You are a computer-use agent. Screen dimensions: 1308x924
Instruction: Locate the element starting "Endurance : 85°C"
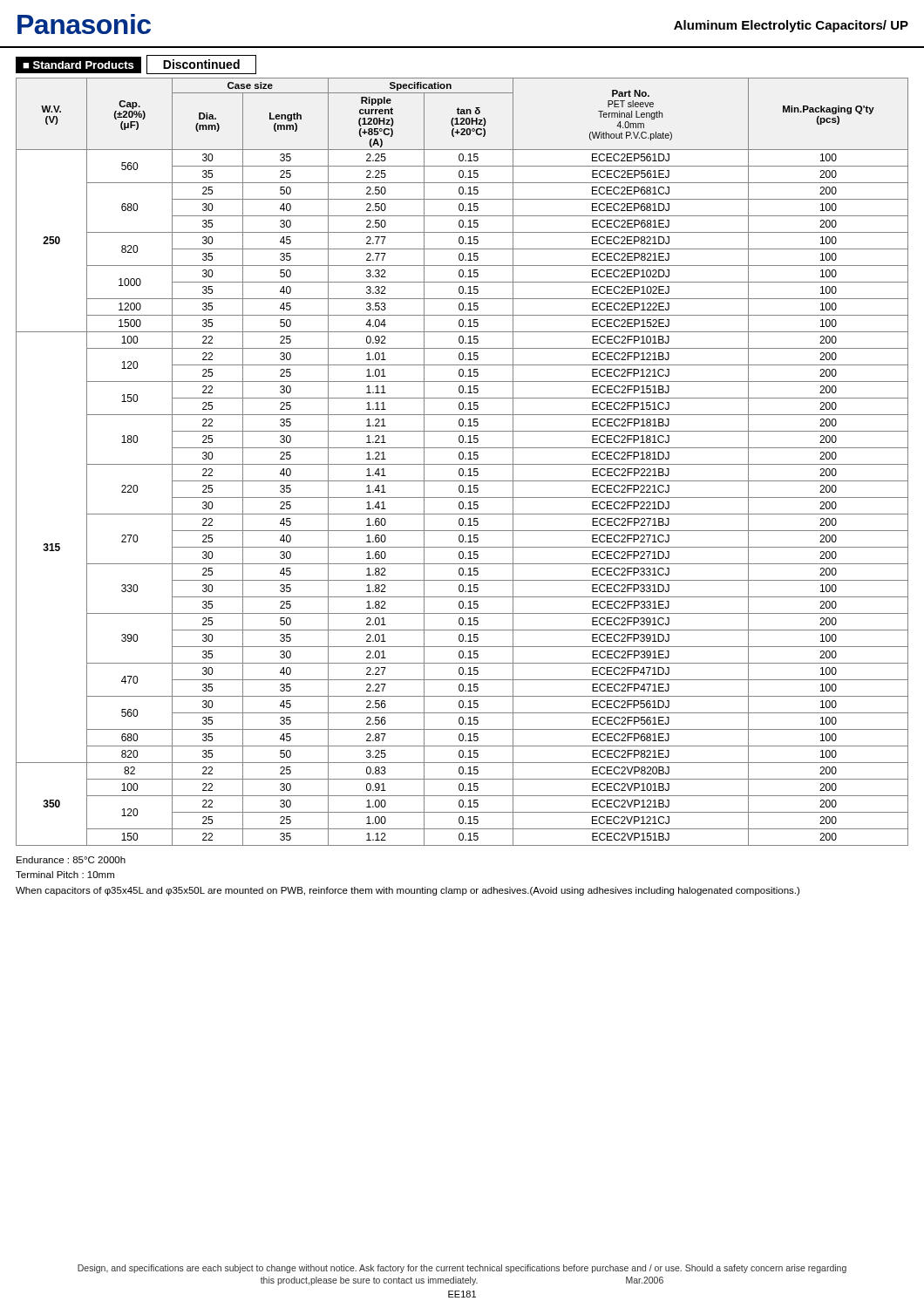click(71, 860)
